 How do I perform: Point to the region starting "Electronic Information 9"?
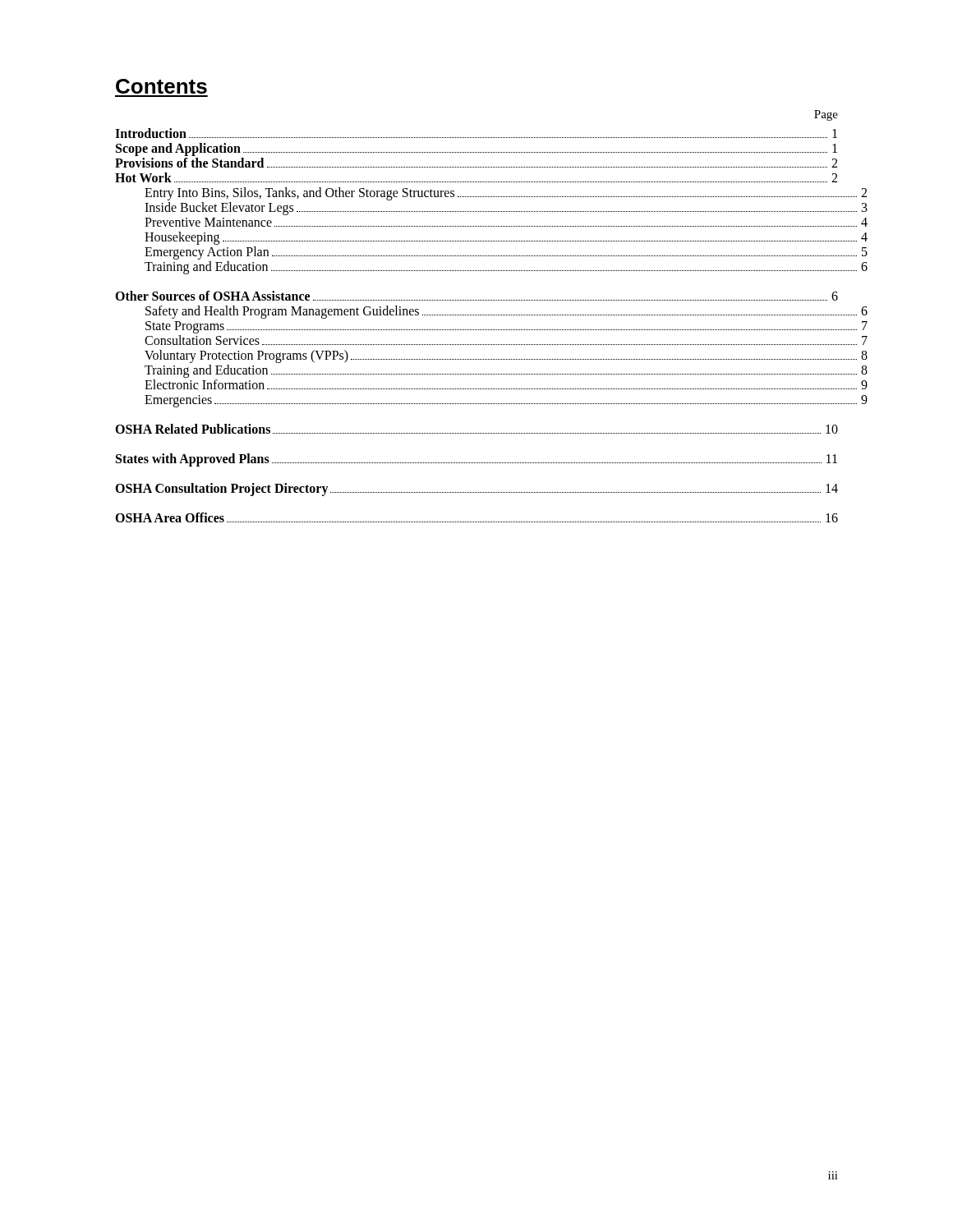(x=506, y=385)
